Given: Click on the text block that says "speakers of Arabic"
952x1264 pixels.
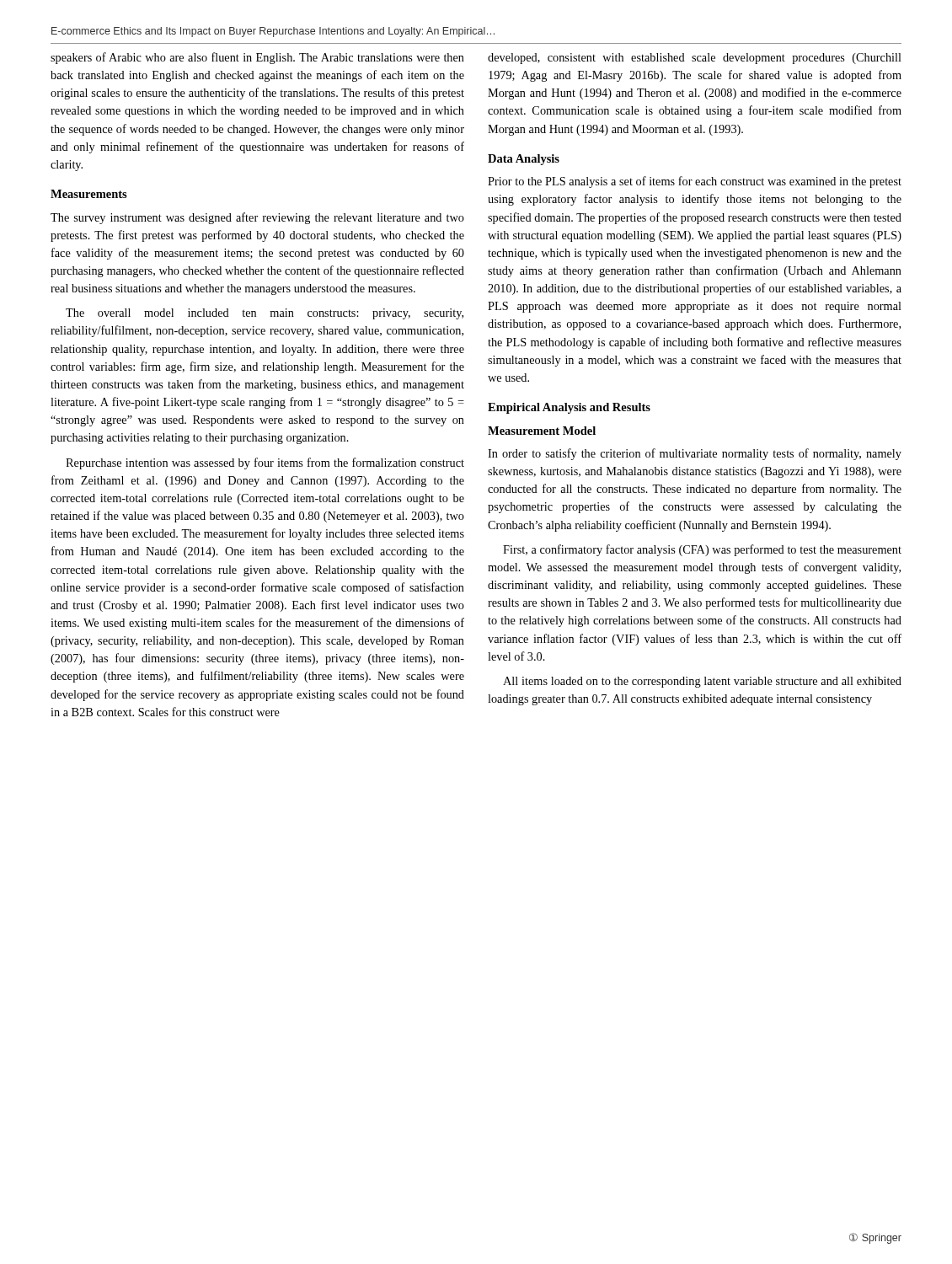Looking at the screenshot, I should [x=257, y=111].
